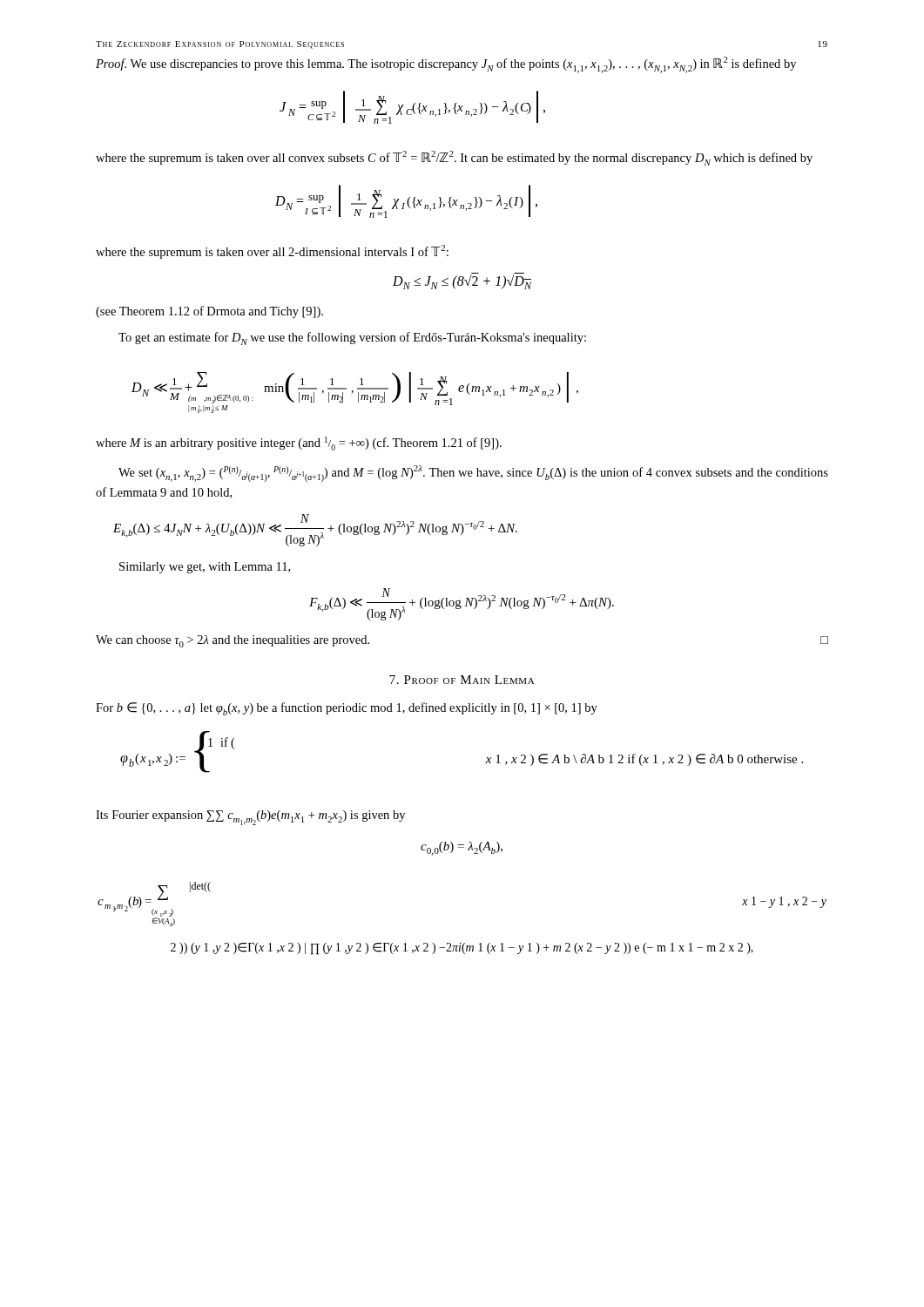Locate the formula that opens with "Fk,b(Δ) ≪ N(log N)λ + (log(log"
The height and width of the screenshot is (1307, 924).
(x=462, y=603)
